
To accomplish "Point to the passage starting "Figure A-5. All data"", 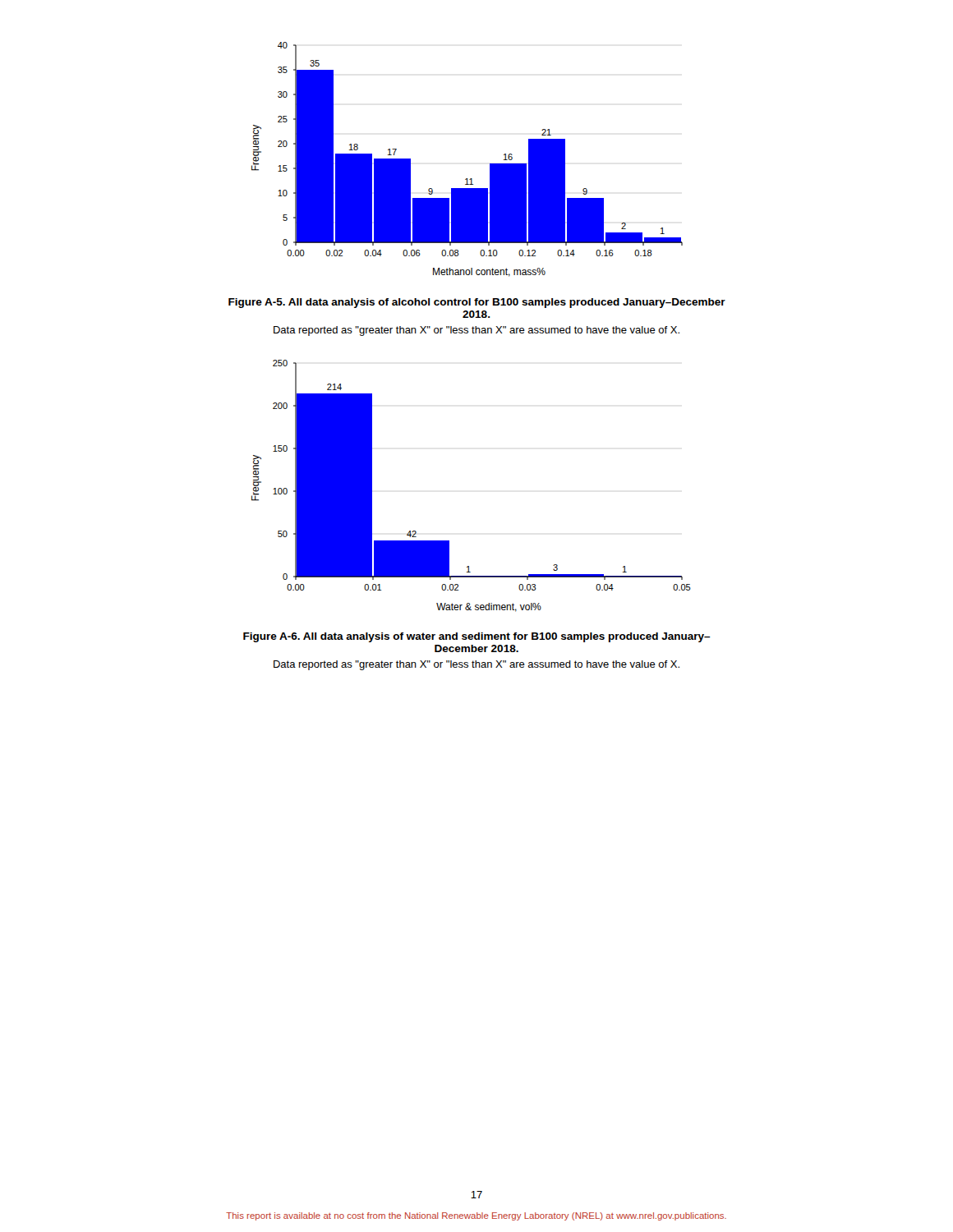I will click(x=476, y=308).
